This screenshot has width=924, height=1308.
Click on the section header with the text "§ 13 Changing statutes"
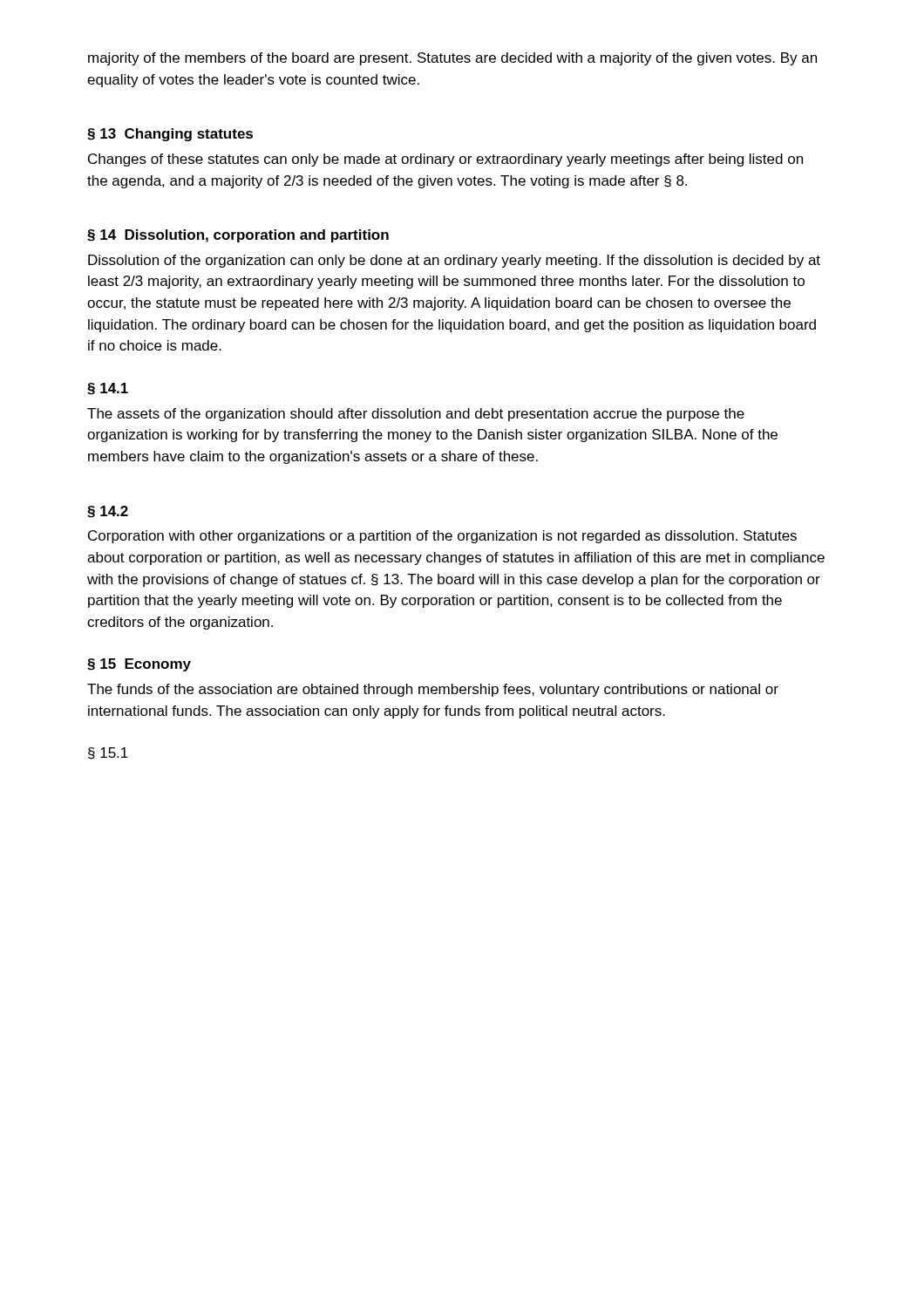tap(170, 134)
